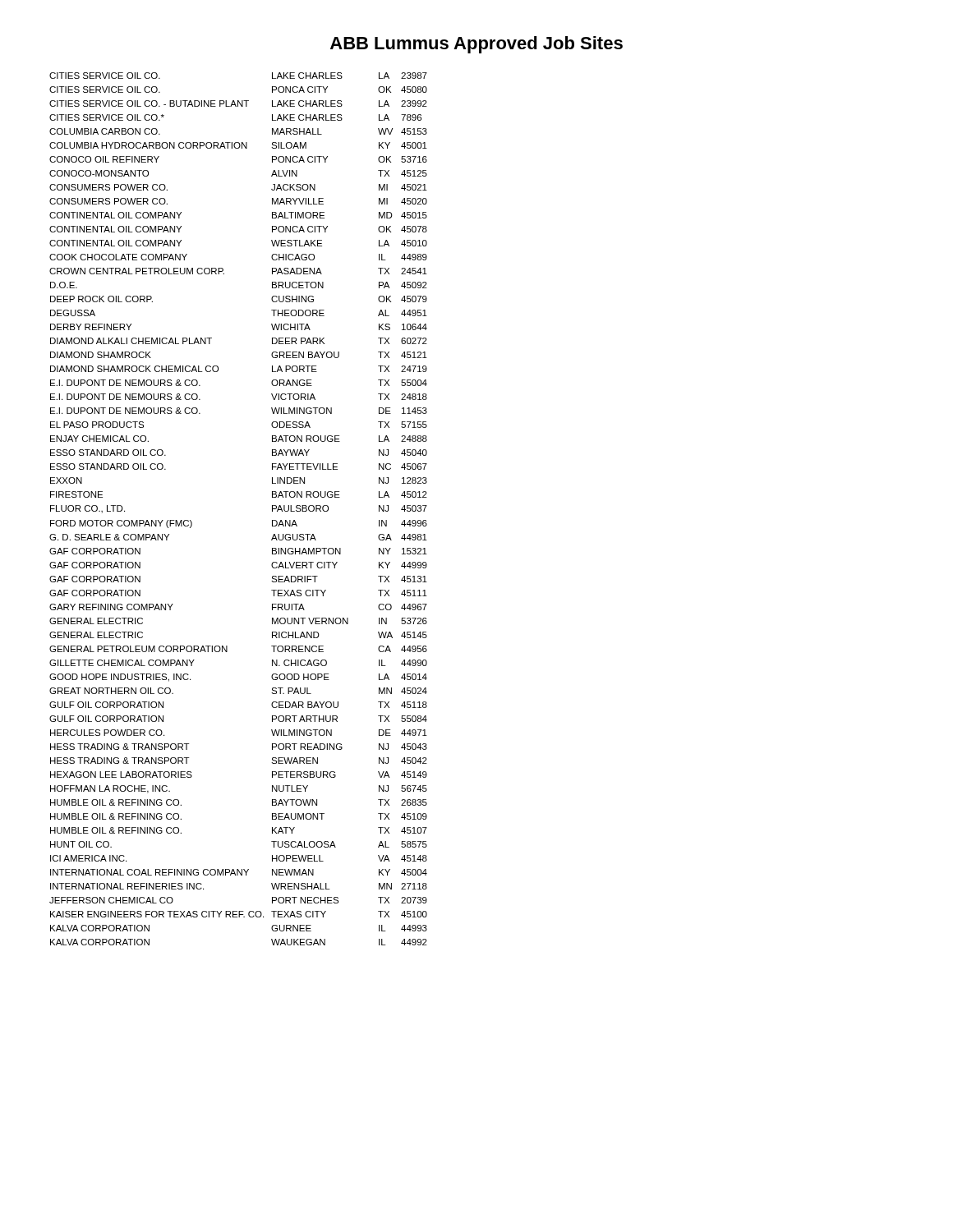Locate the list item that reads "ICI AMERICA INC. HOPEWELL VA 45148"

click(245, 859)
